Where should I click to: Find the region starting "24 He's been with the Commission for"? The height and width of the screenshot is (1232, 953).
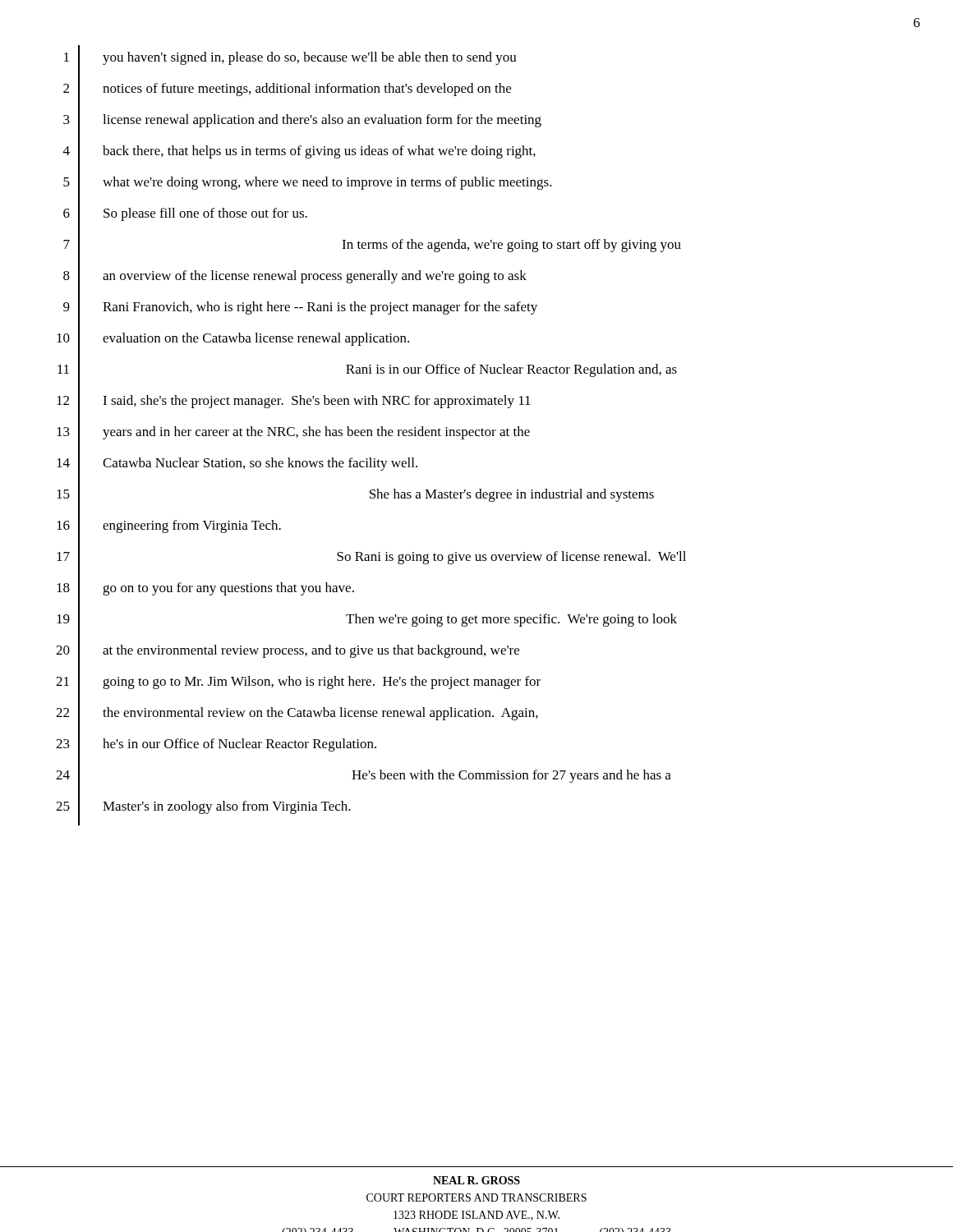point(472,779)
